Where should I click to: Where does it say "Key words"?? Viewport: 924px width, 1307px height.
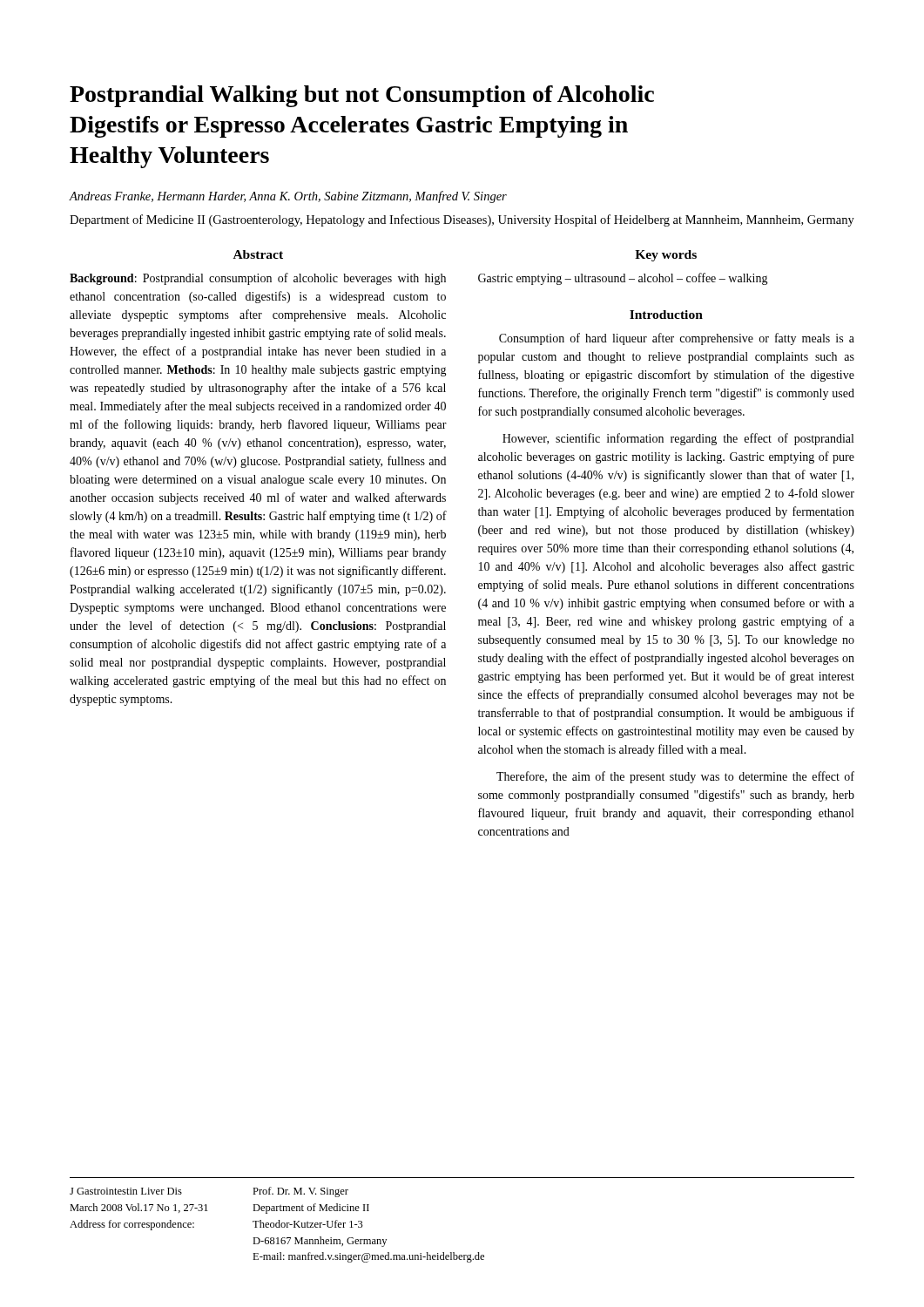click(x=666, y=254)
